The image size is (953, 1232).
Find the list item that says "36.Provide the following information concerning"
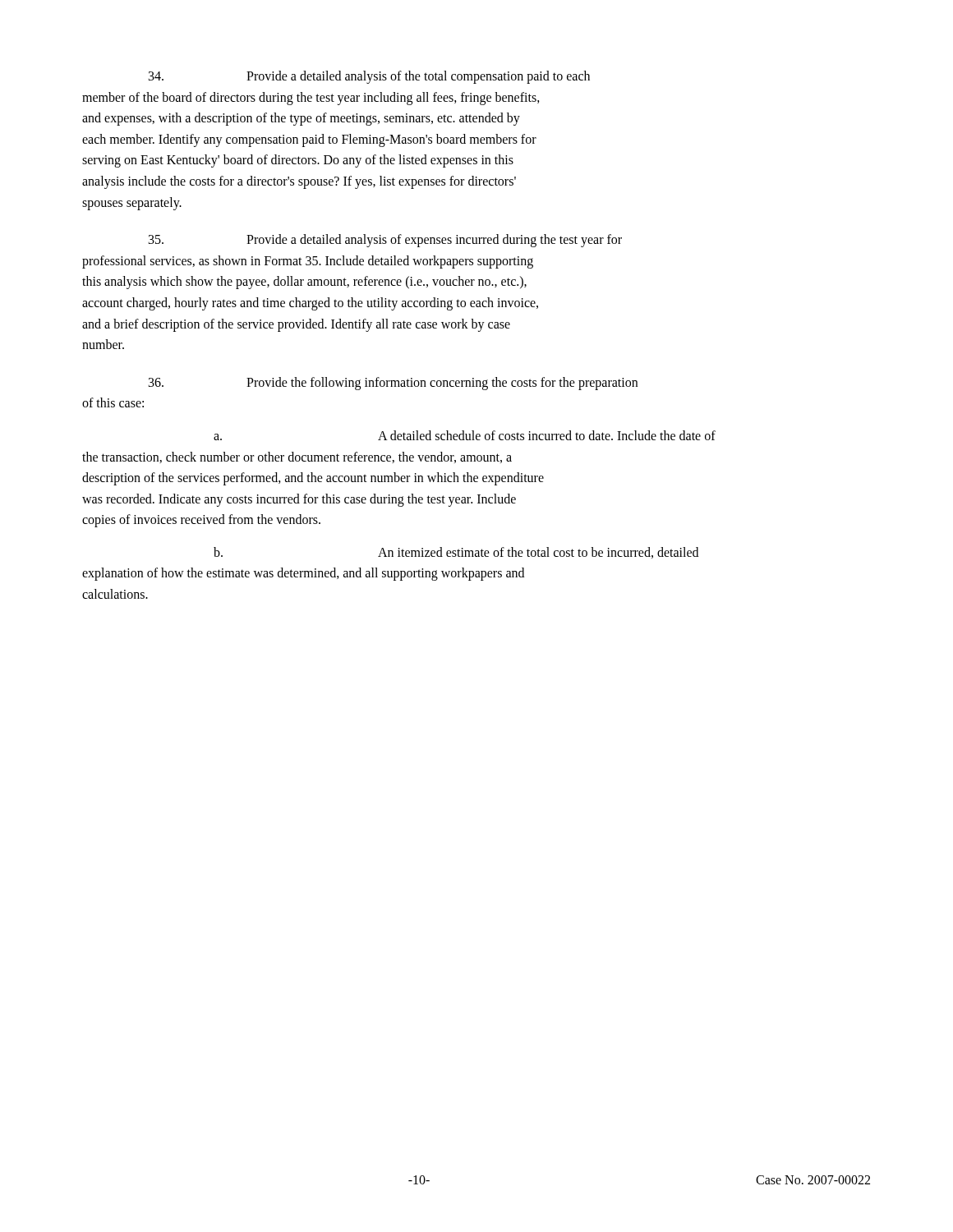click(x=476, y=393)
